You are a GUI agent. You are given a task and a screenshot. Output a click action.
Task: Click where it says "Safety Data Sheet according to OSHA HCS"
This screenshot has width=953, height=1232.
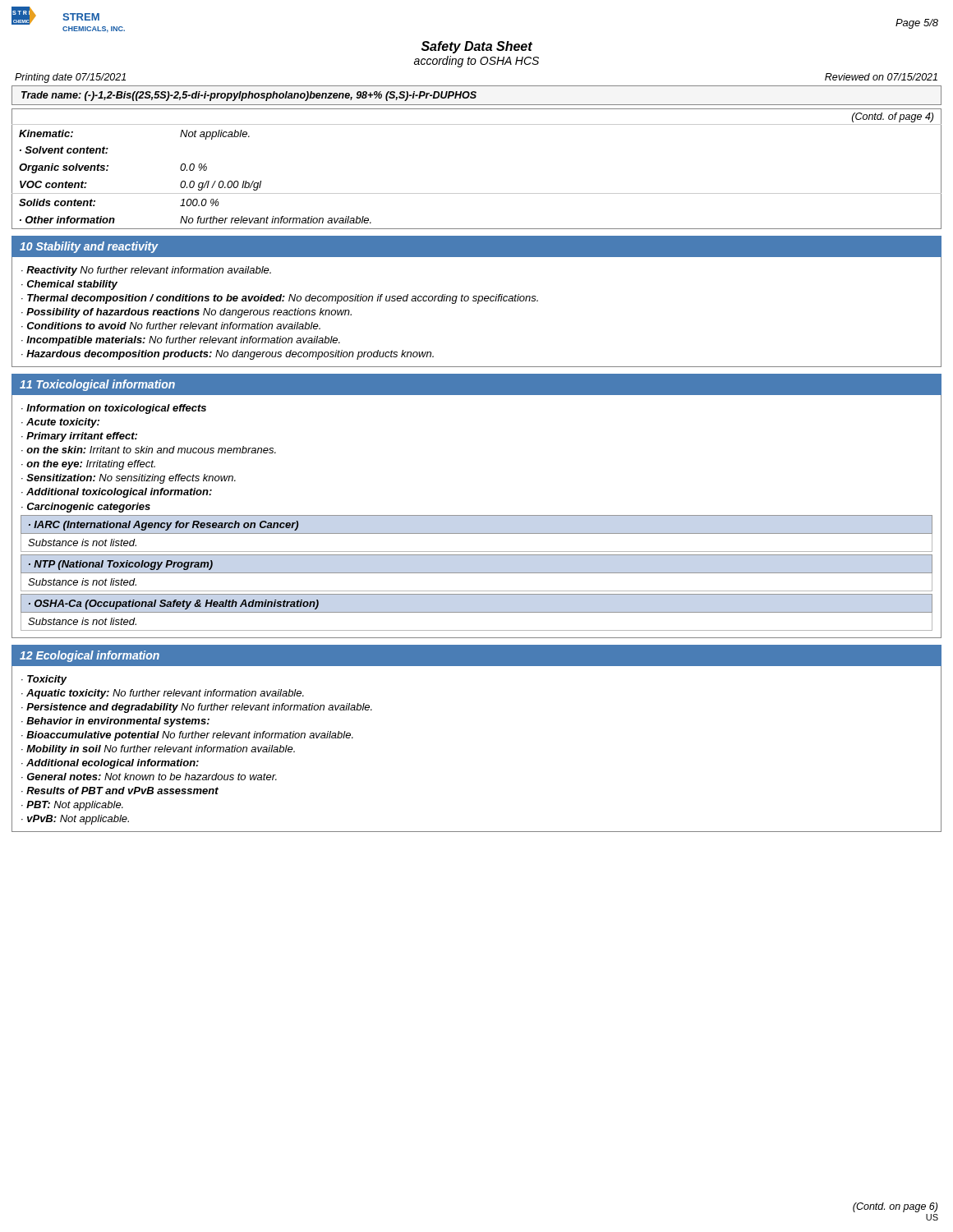click(x=476, y=53)
